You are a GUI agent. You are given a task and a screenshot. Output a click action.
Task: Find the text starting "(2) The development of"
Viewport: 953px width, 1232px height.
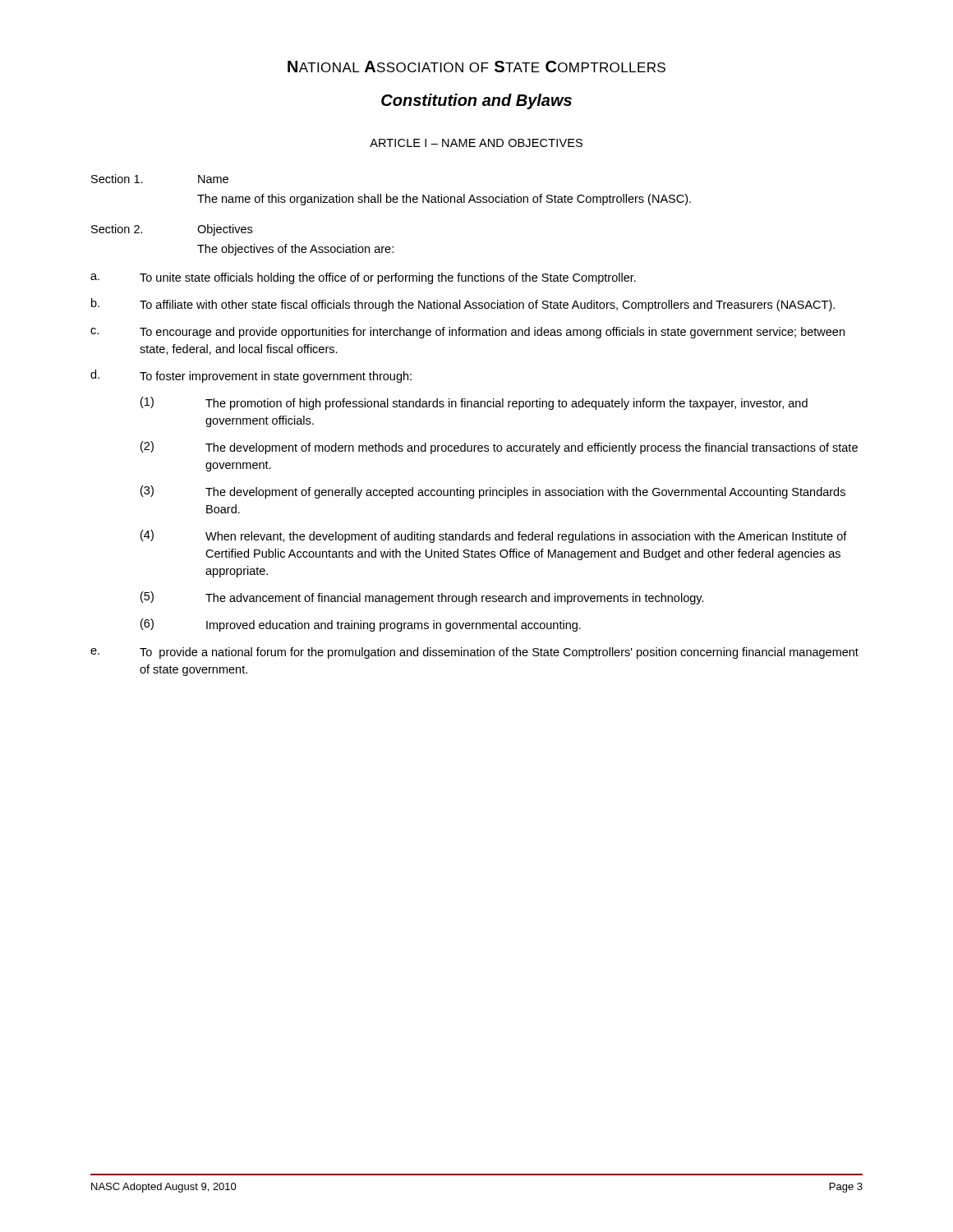[501, 457]
